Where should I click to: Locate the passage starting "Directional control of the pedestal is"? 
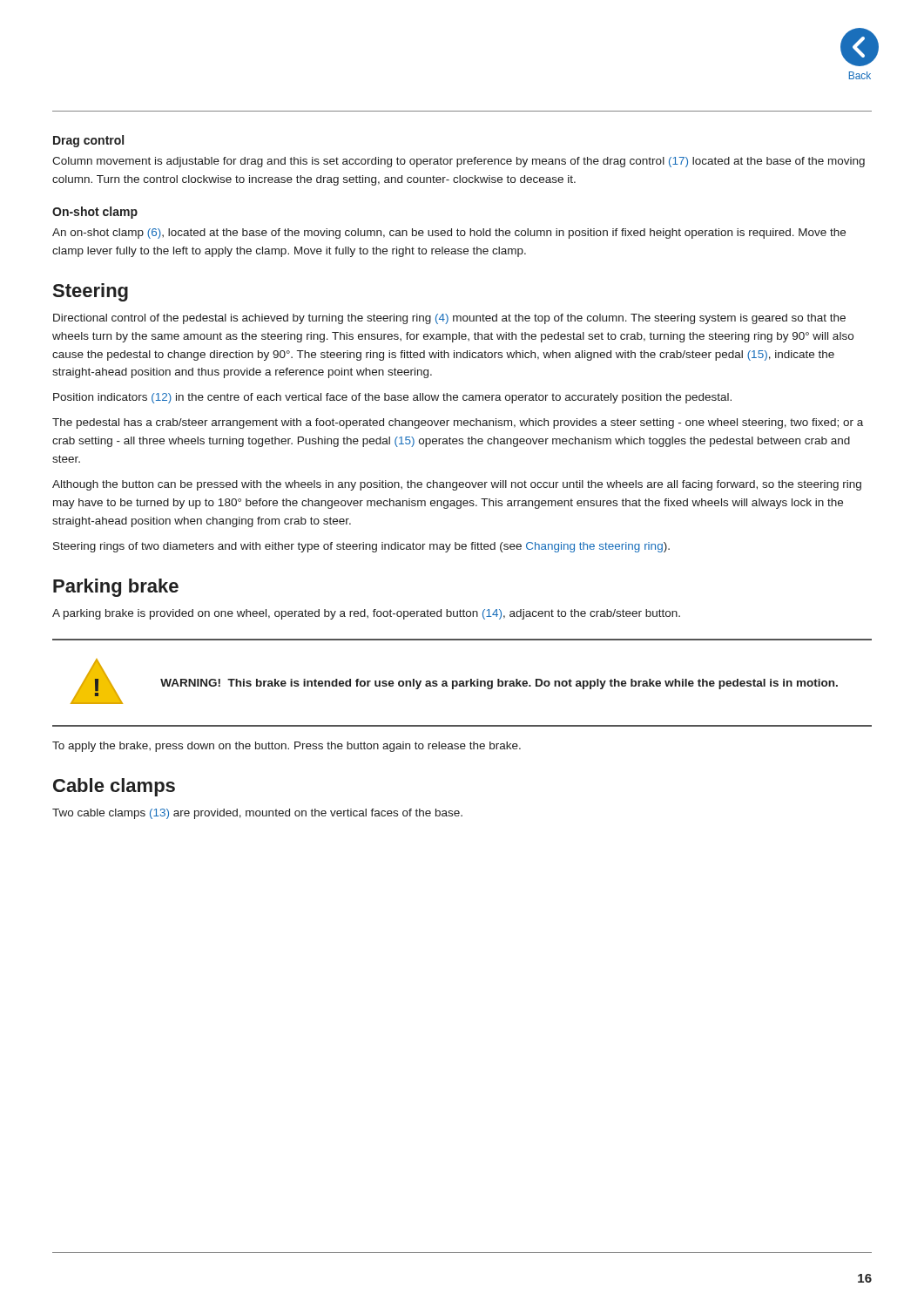(453, 345)
